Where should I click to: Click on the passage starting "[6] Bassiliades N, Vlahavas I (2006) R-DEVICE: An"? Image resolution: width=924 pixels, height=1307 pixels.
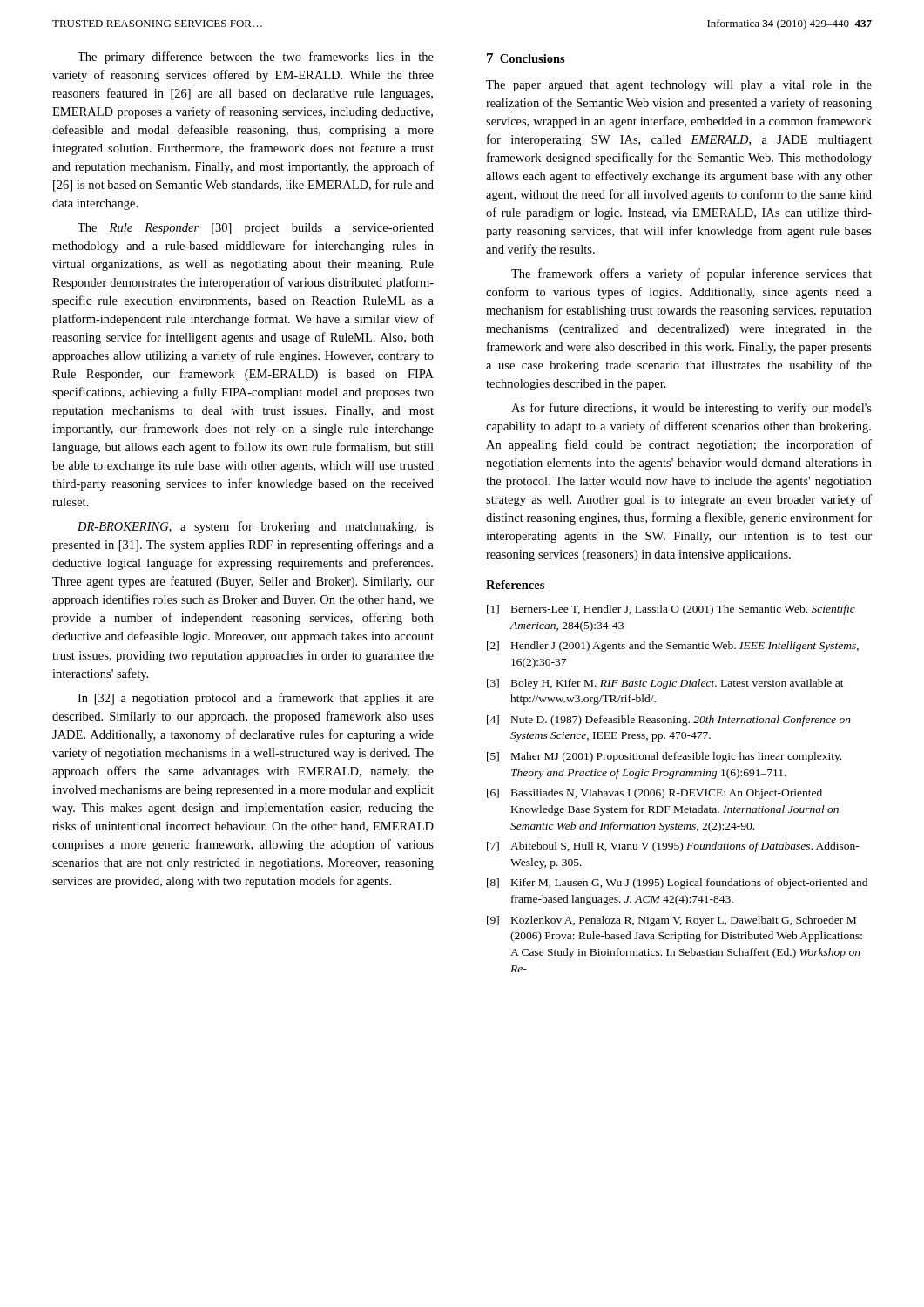click(x=679, y=810)
